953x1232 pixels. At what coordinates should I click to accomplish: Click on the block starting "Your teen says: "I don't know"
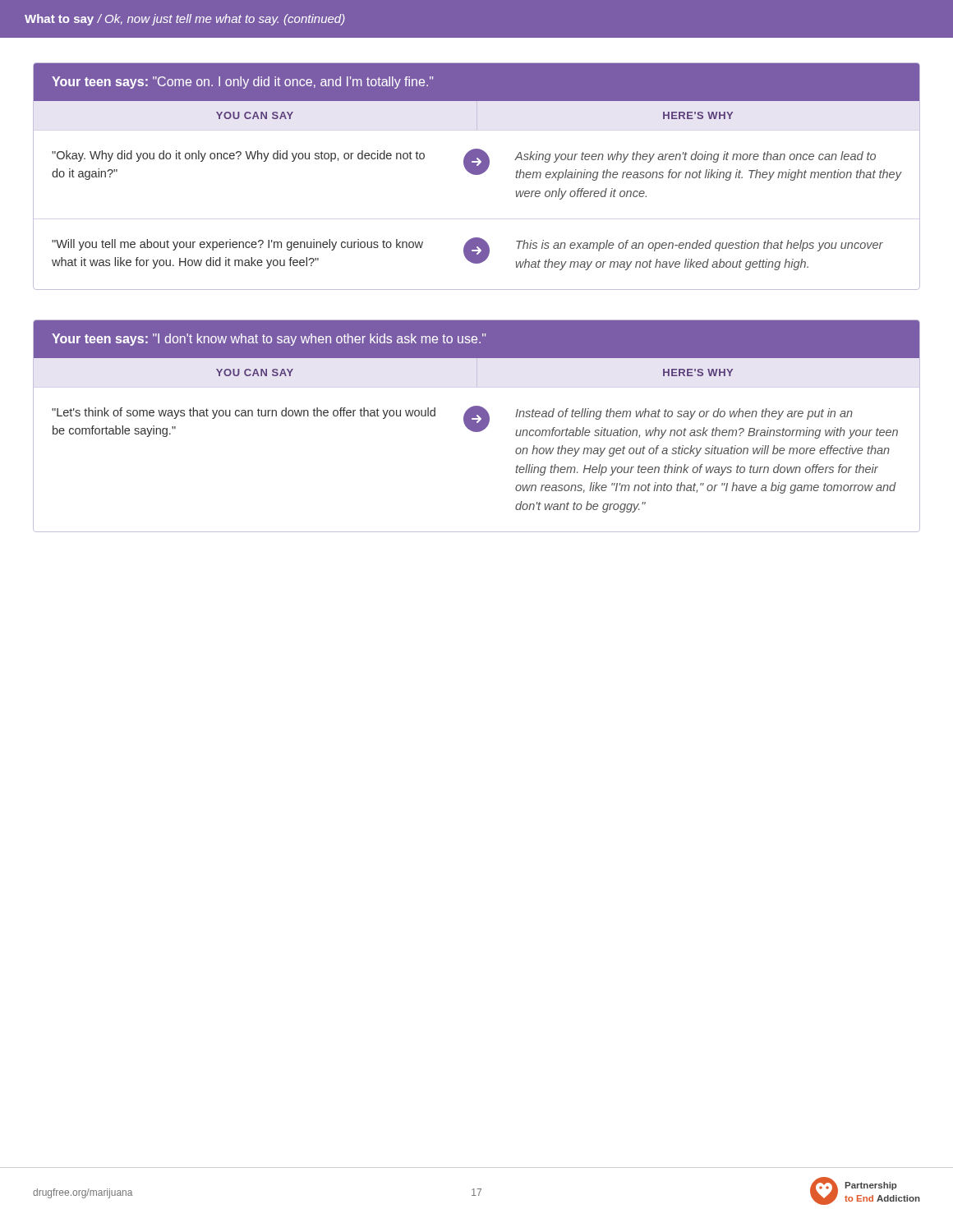click(476, 426)
